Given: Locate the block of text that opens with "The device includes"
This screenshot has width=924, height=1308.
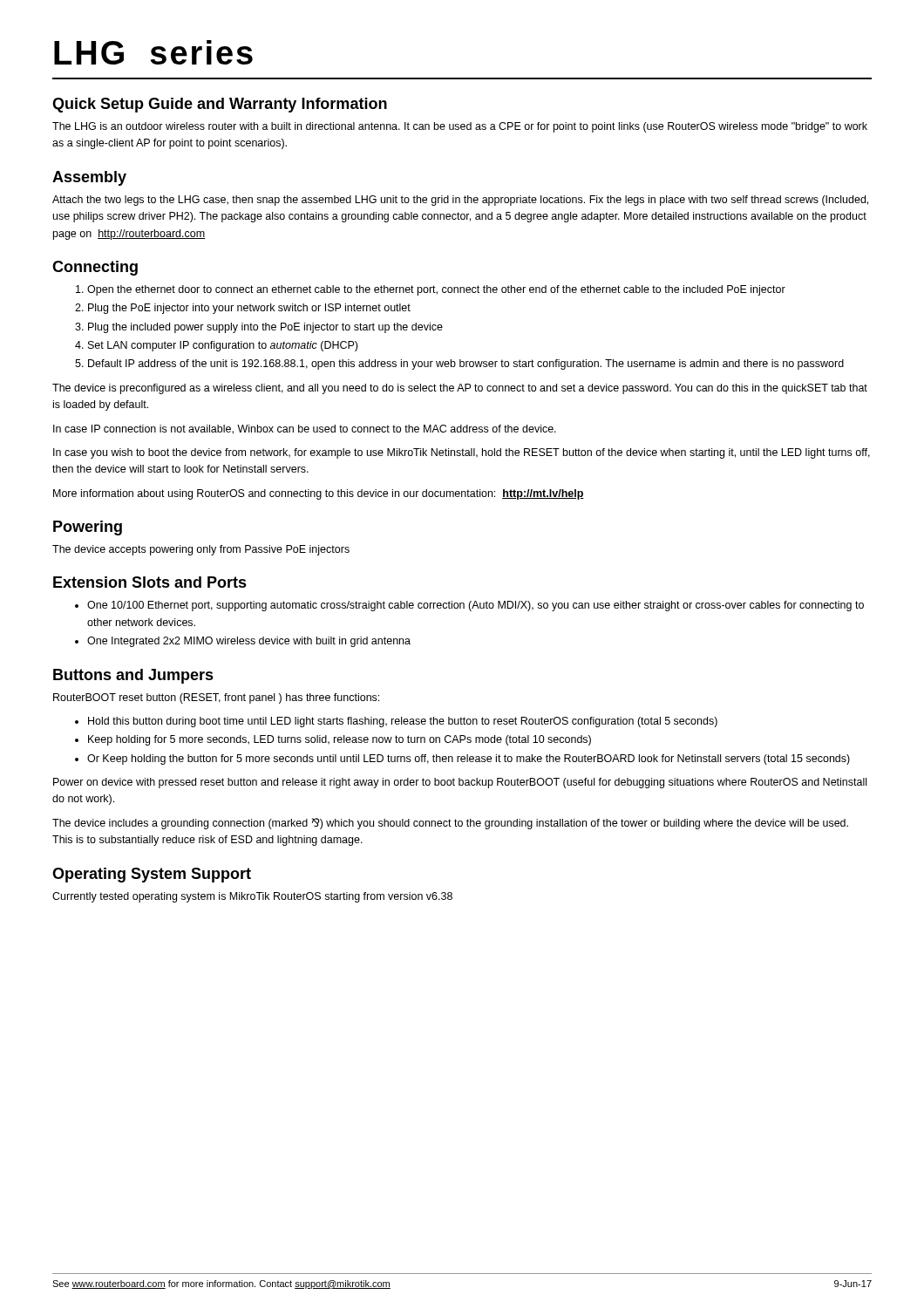Looking at the screenshot, I should [x=451, y=831].
